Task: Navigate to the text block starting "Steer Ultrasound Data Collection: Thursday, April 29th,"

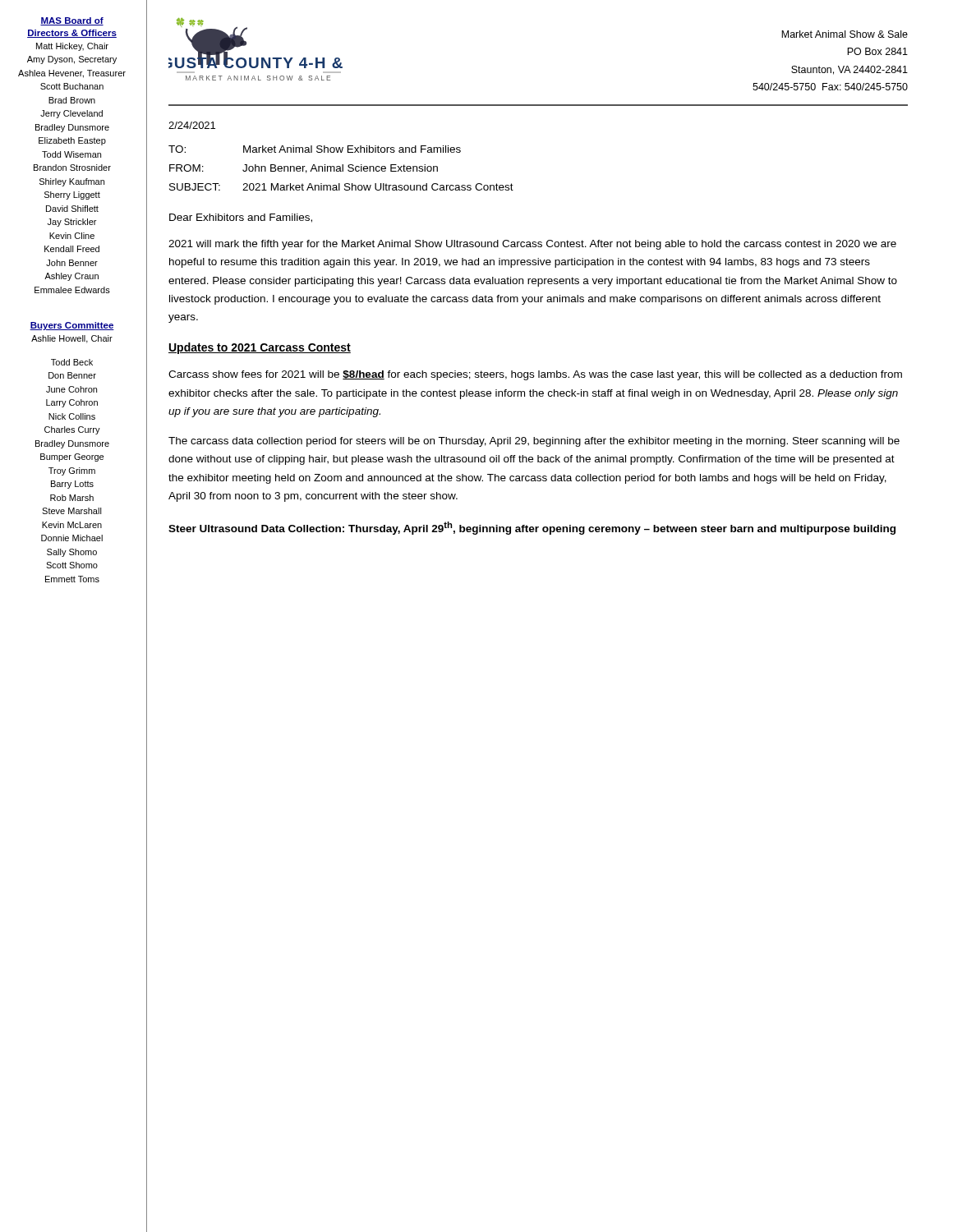Action: pyautogui.click(x=532, y=527)
